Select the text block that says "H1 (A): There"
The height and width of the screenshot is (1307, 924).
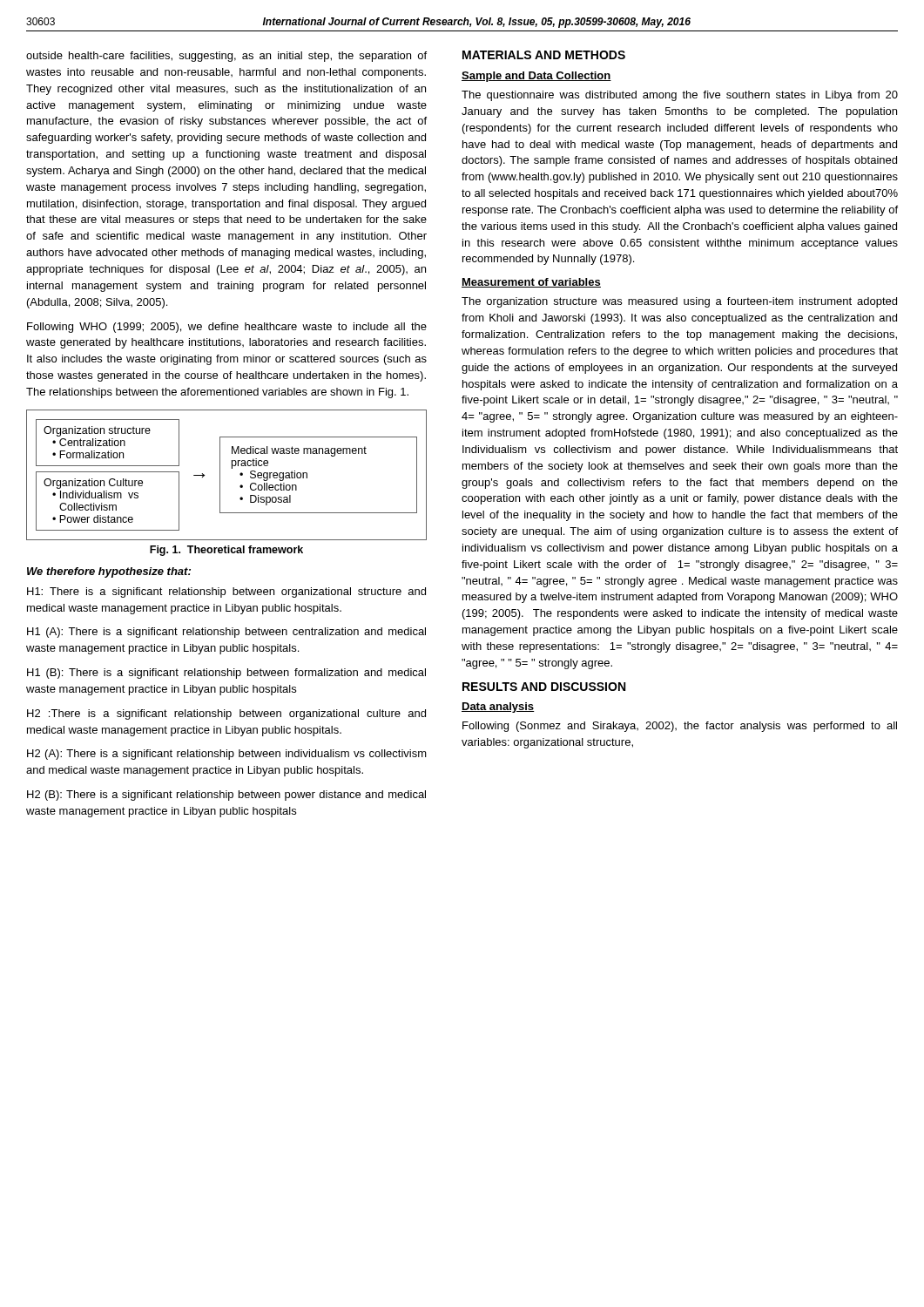[226, 641]
